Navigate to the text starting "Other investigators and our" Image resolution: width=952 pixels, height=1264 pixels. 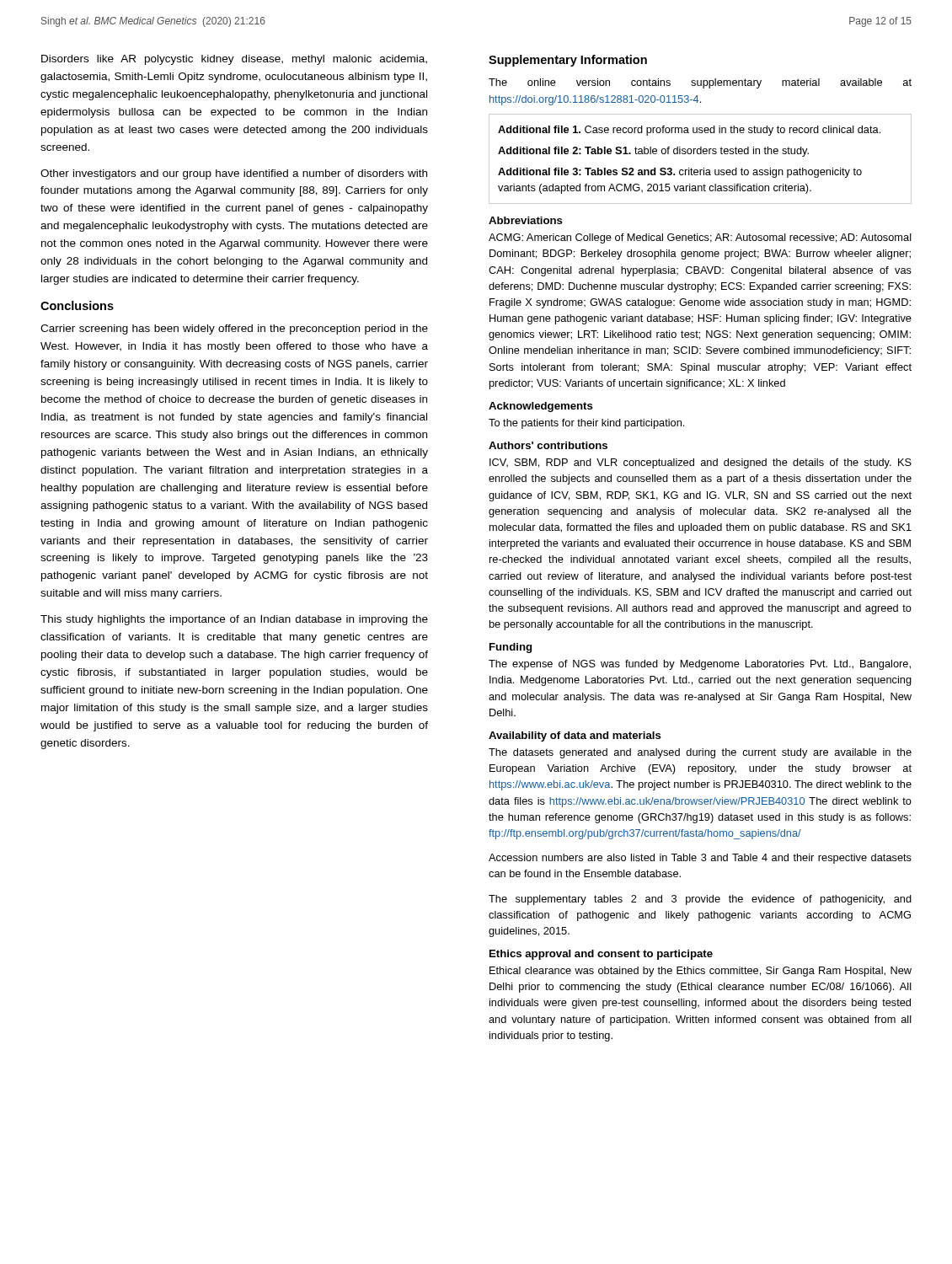[x=234, y=227]
